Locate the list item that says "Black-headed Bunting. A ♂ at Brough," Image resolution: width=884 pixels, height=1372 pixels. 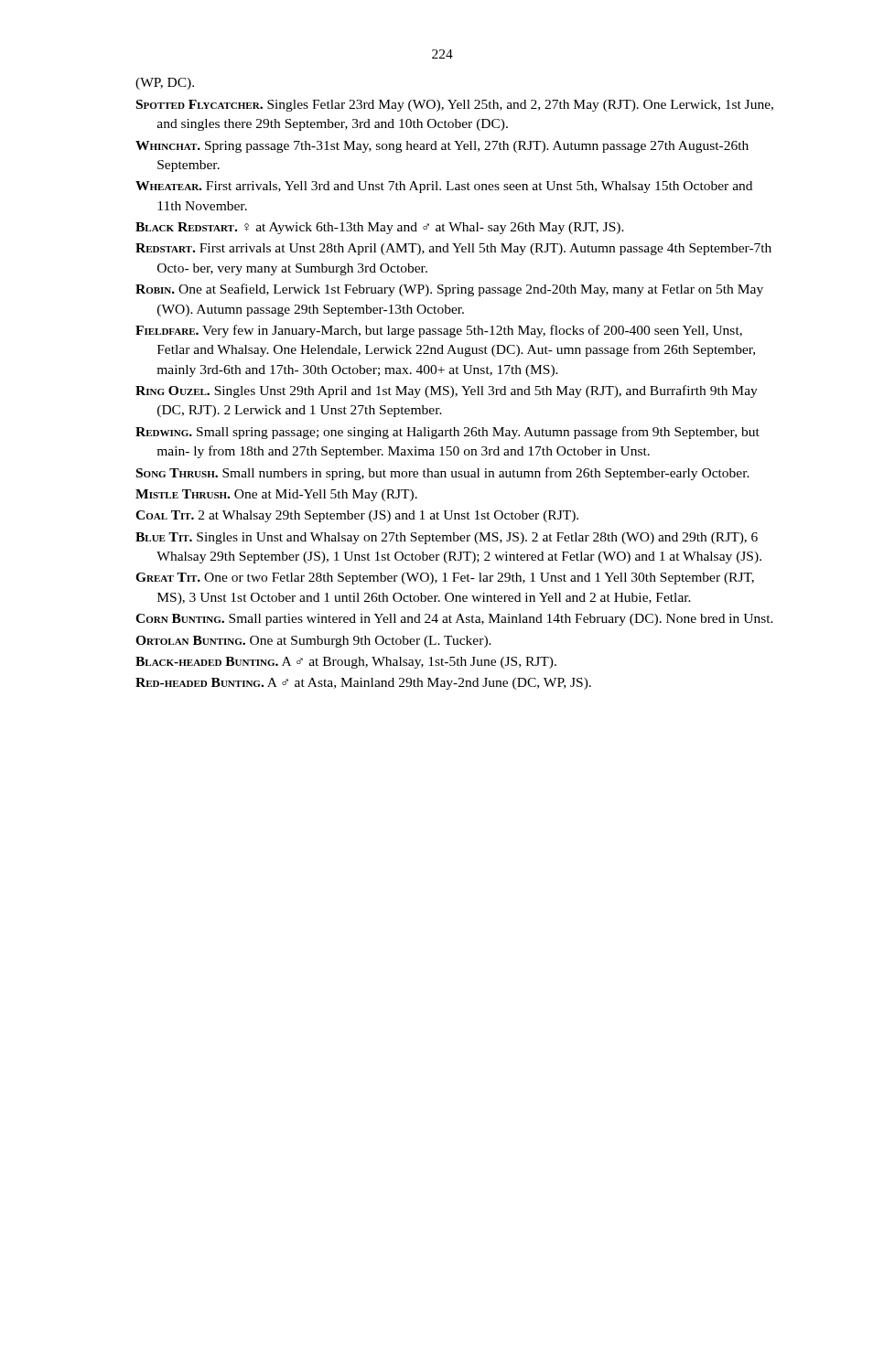tap(455, 661)
